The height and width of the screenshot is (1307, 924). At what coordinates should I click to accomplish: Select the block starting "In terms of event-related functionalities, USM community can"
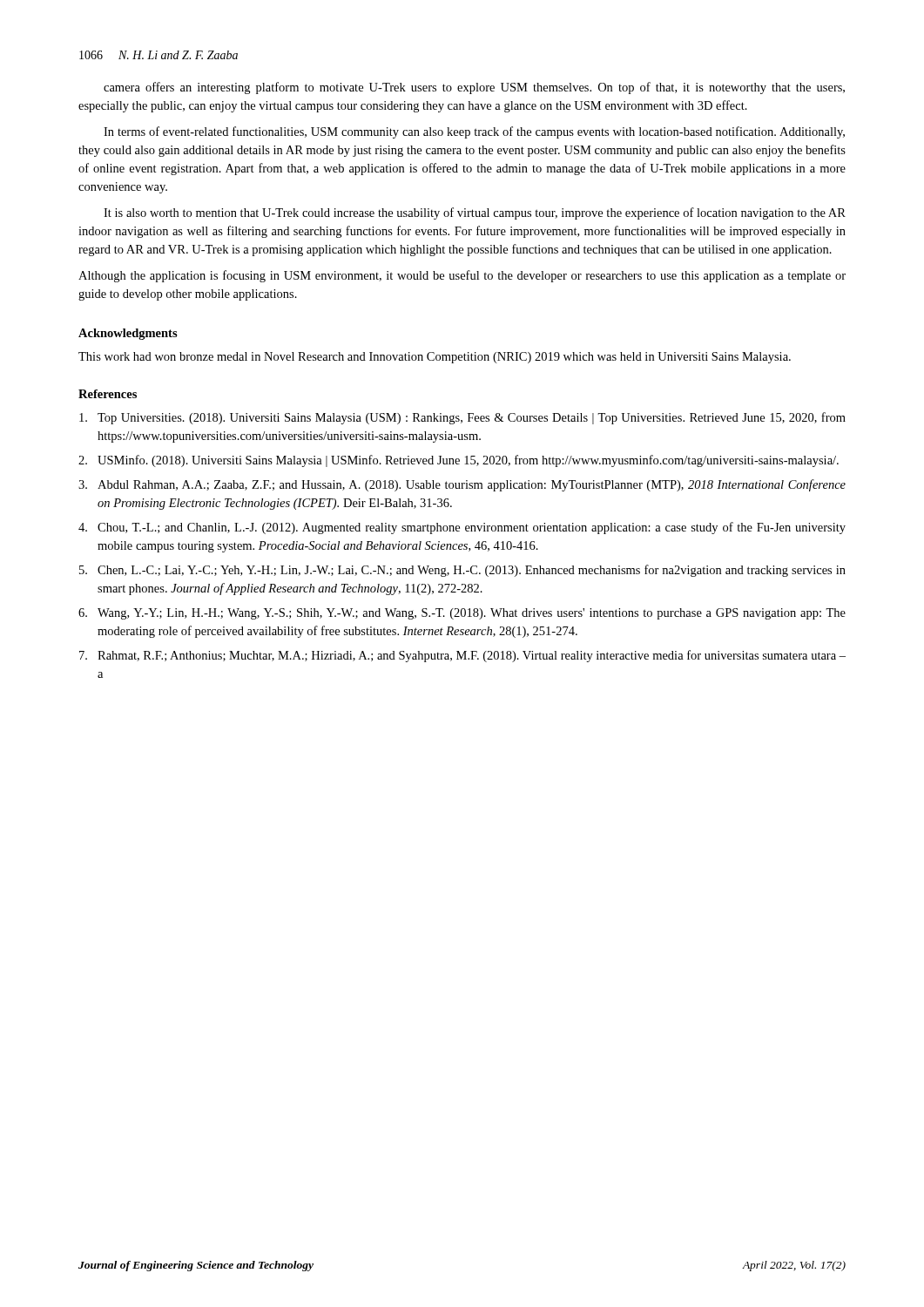pos(462,160)
